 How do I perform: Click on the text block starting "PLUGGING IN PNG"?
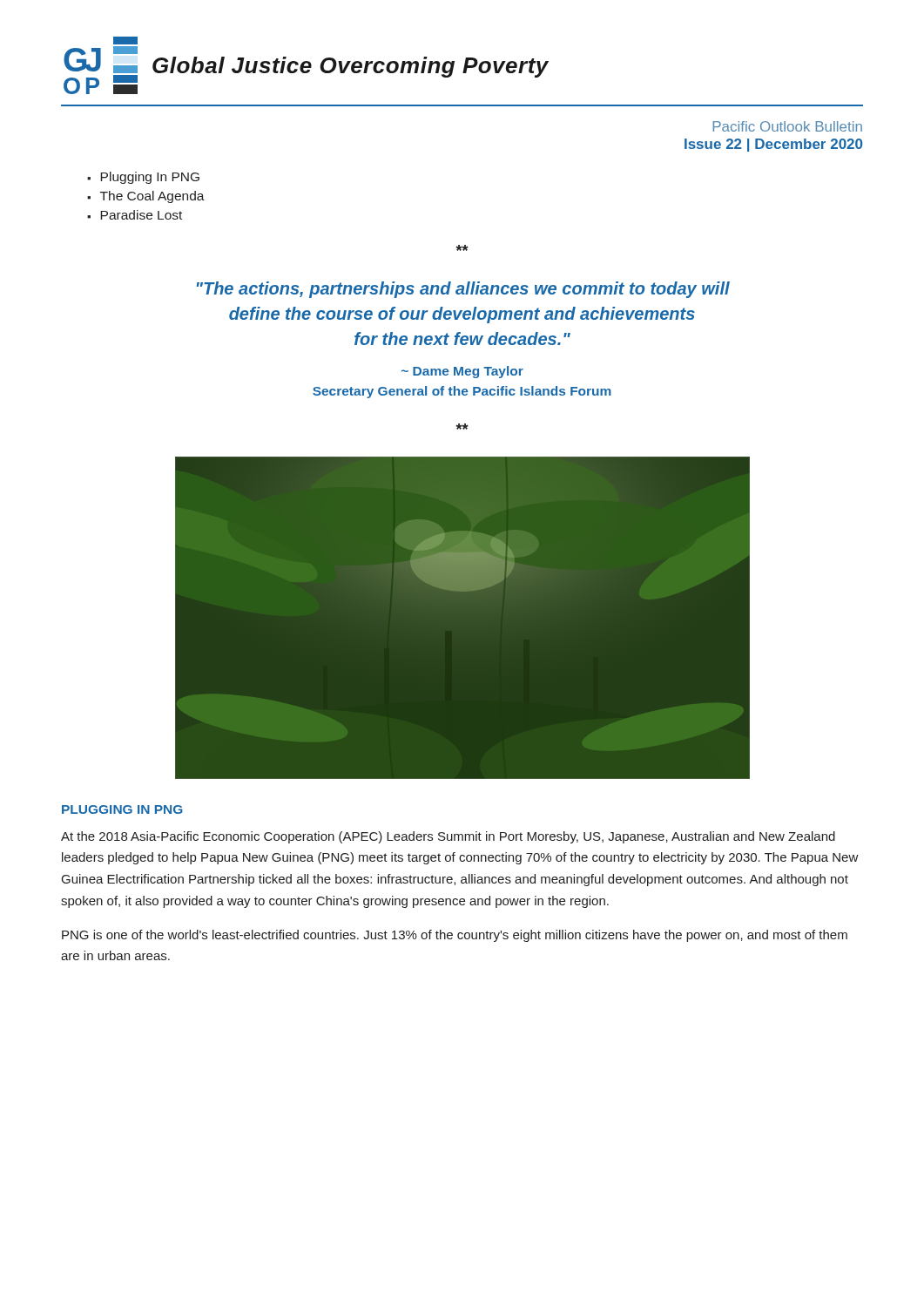pos(122,809)
